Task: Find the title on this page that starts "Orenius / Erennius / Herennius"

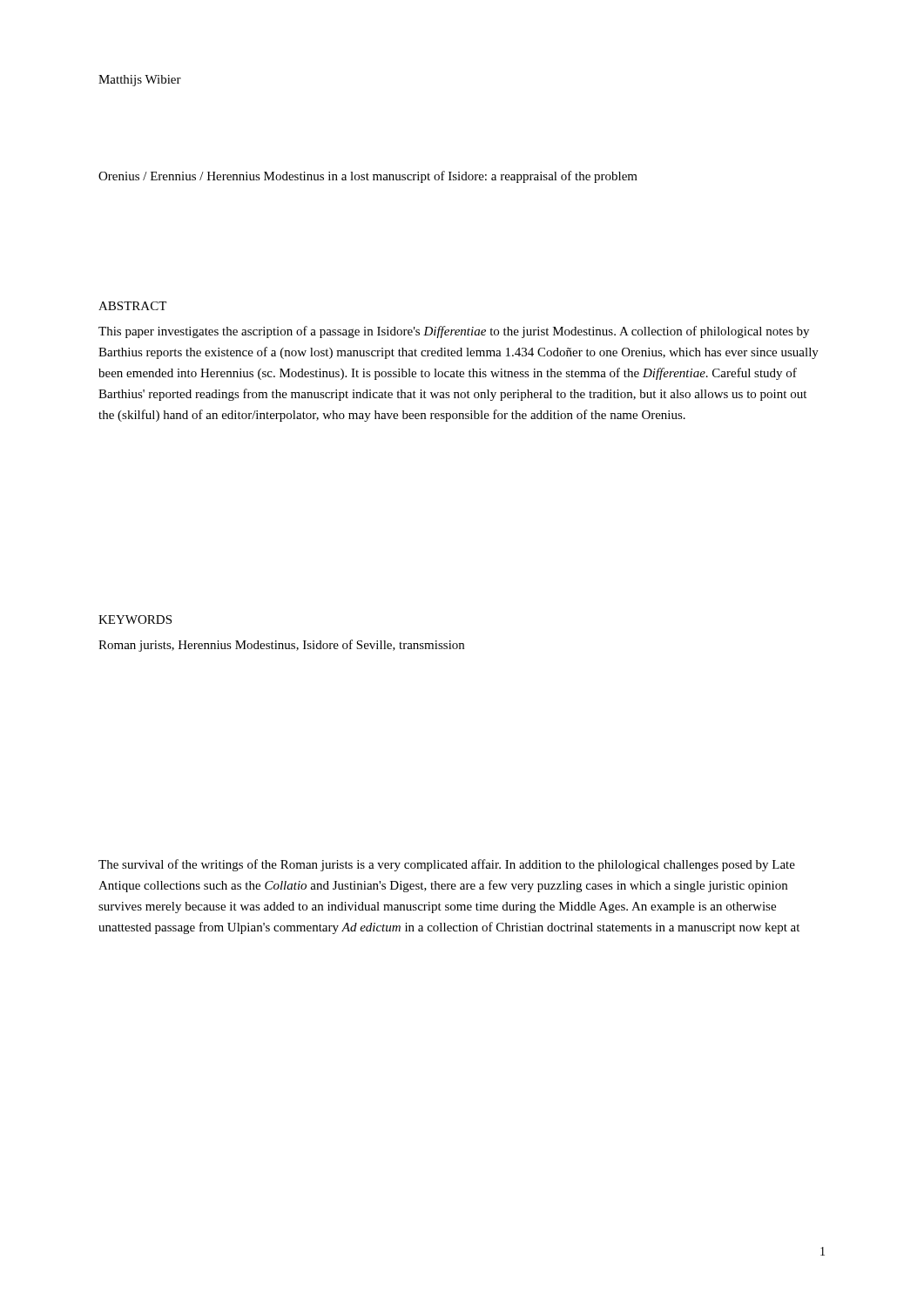Action: pos(368,176)
